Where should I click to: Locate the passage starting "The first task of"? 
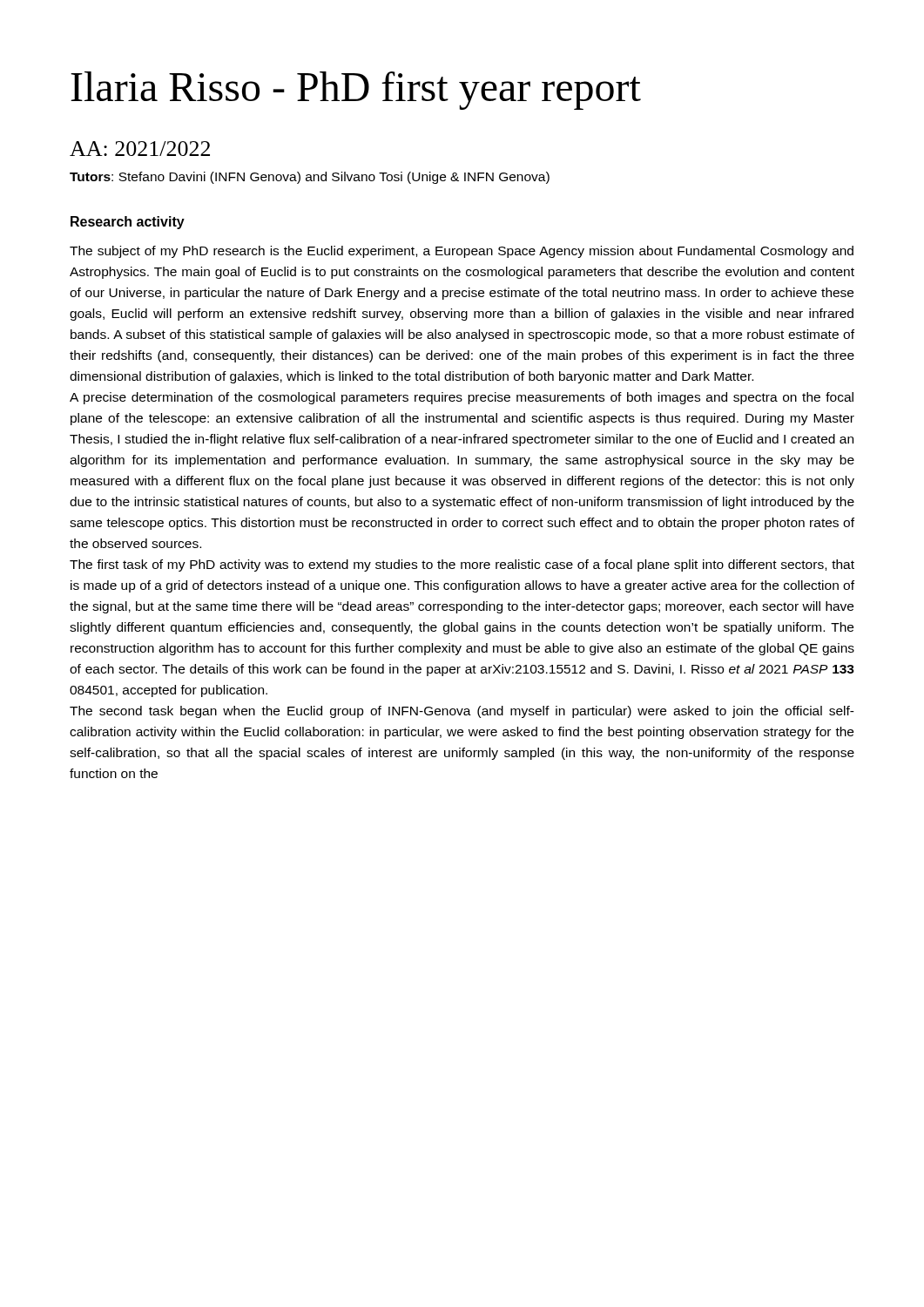462,627
